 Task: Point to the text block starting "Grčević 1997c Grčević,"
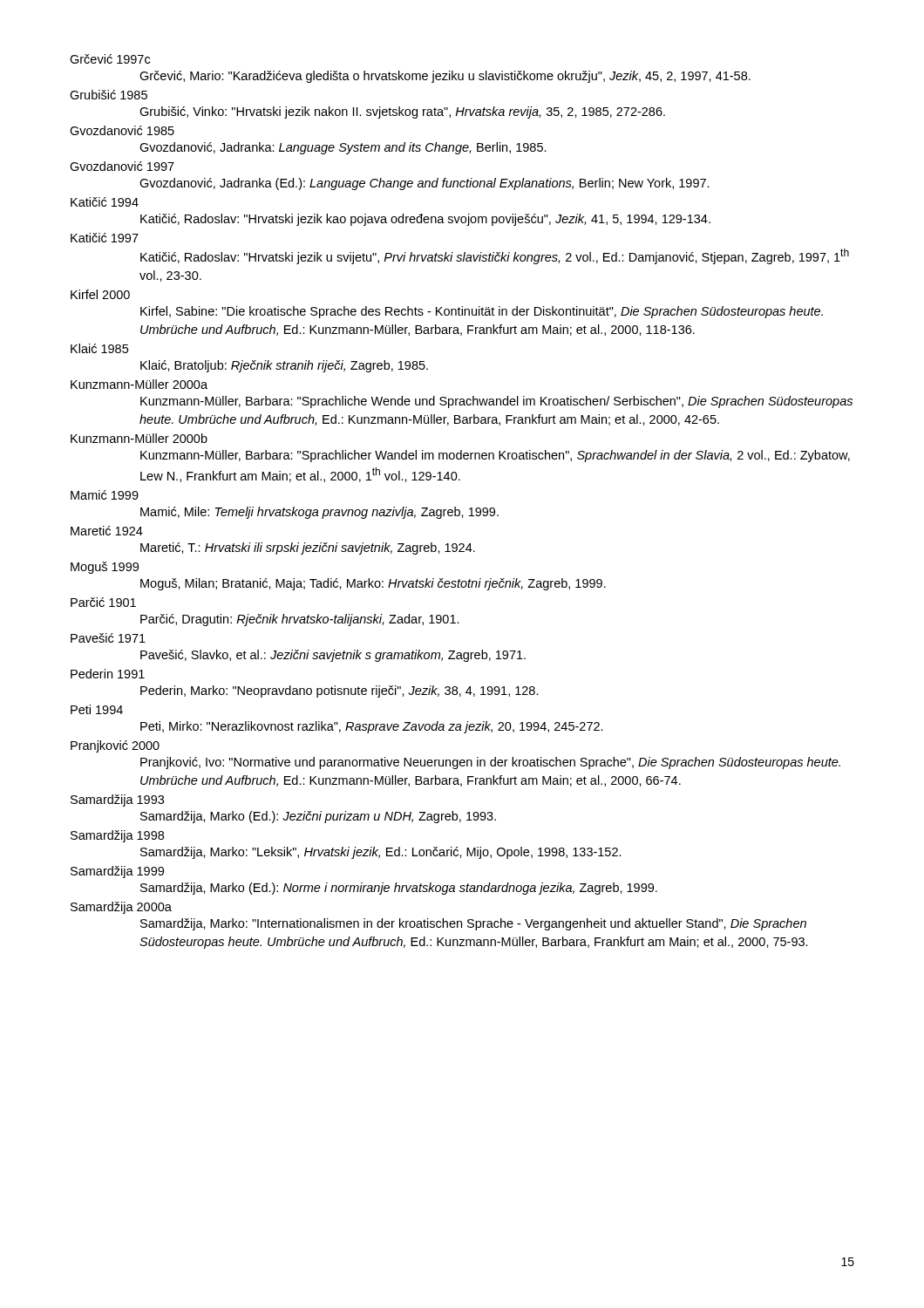tap(462, 69)
